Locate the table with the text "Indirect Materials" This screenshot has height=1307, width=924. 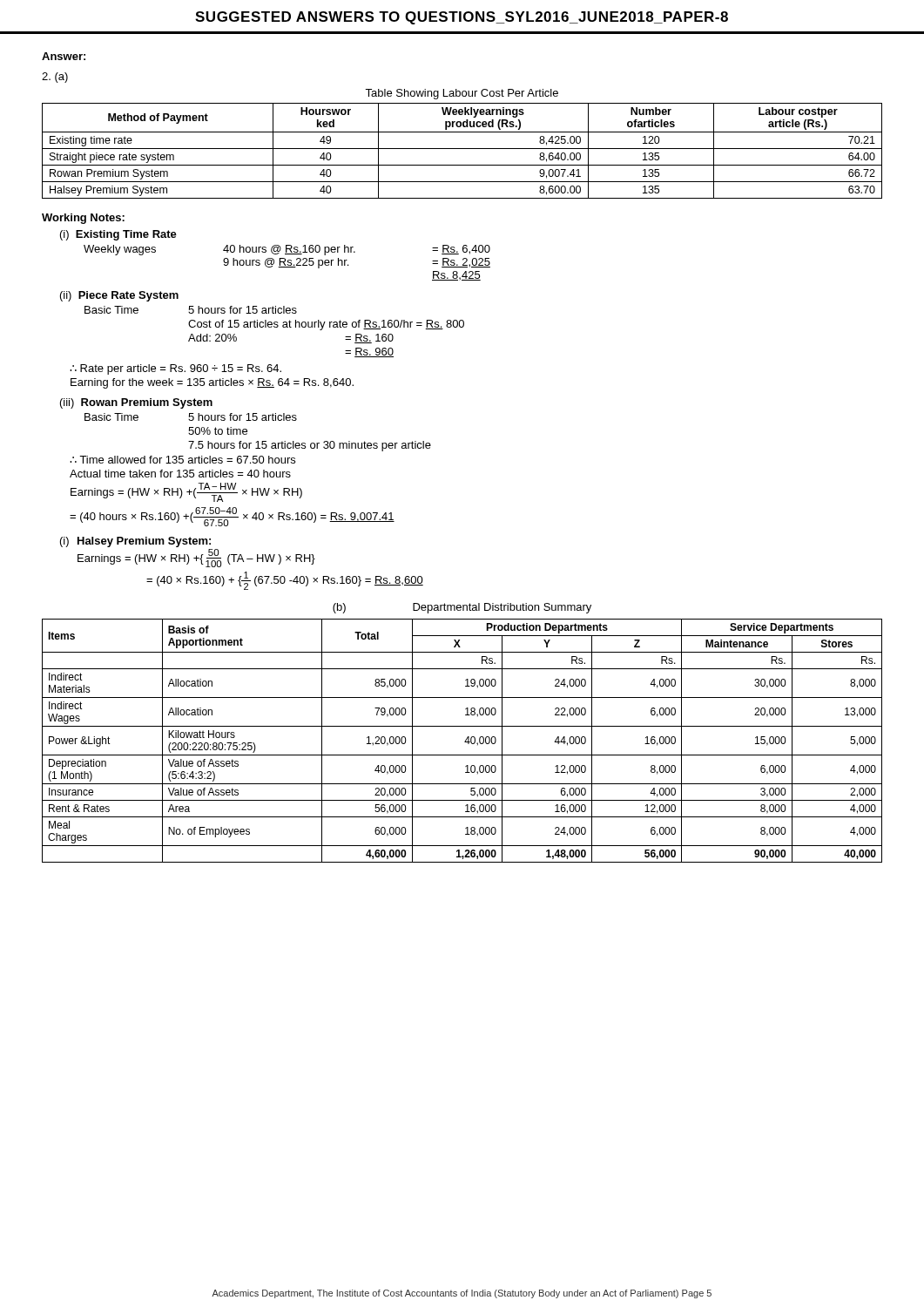point(462,741)
